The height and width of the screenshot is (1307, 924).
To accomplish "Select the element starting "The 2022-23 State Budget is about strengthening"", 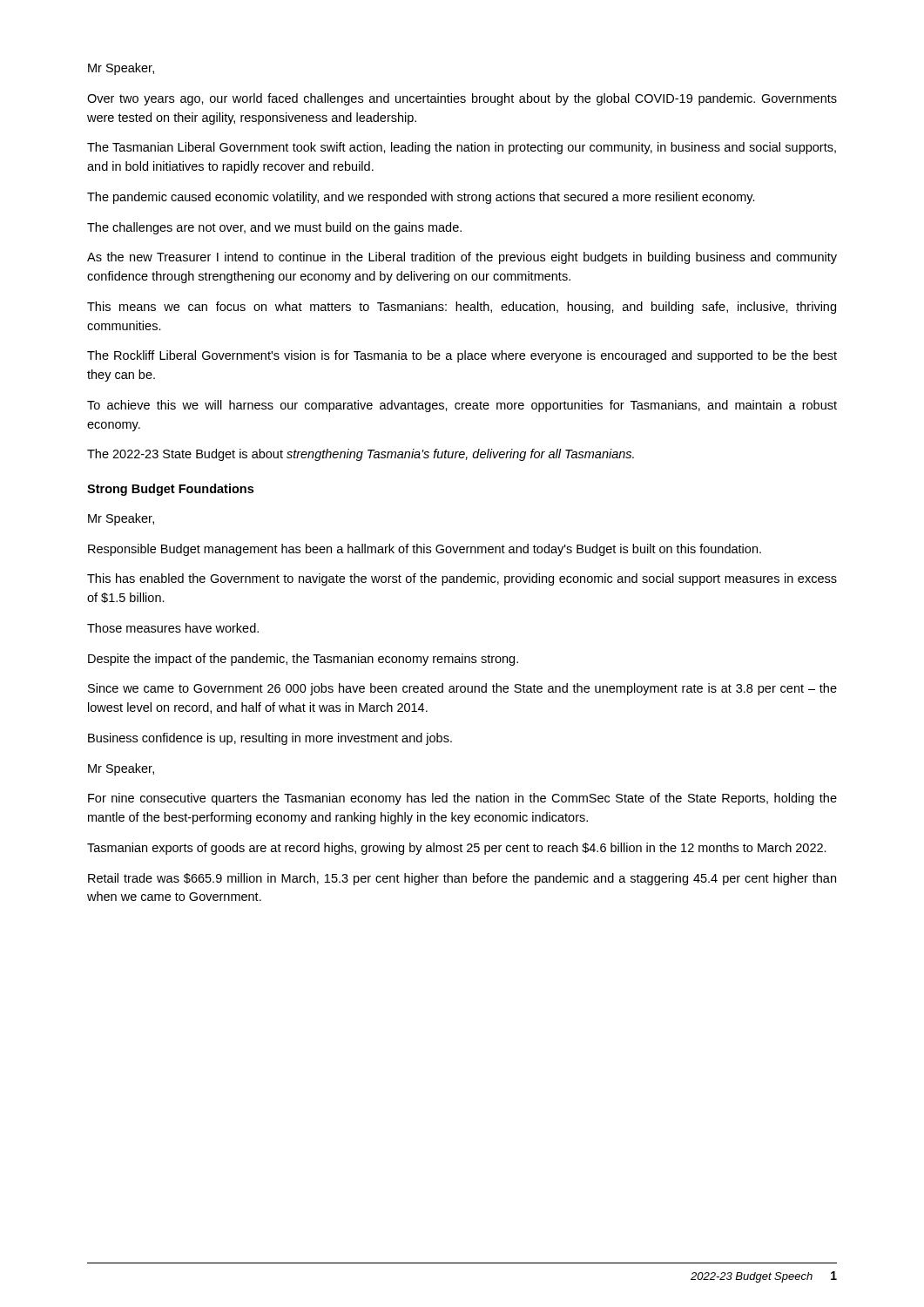I will (462, 455).
